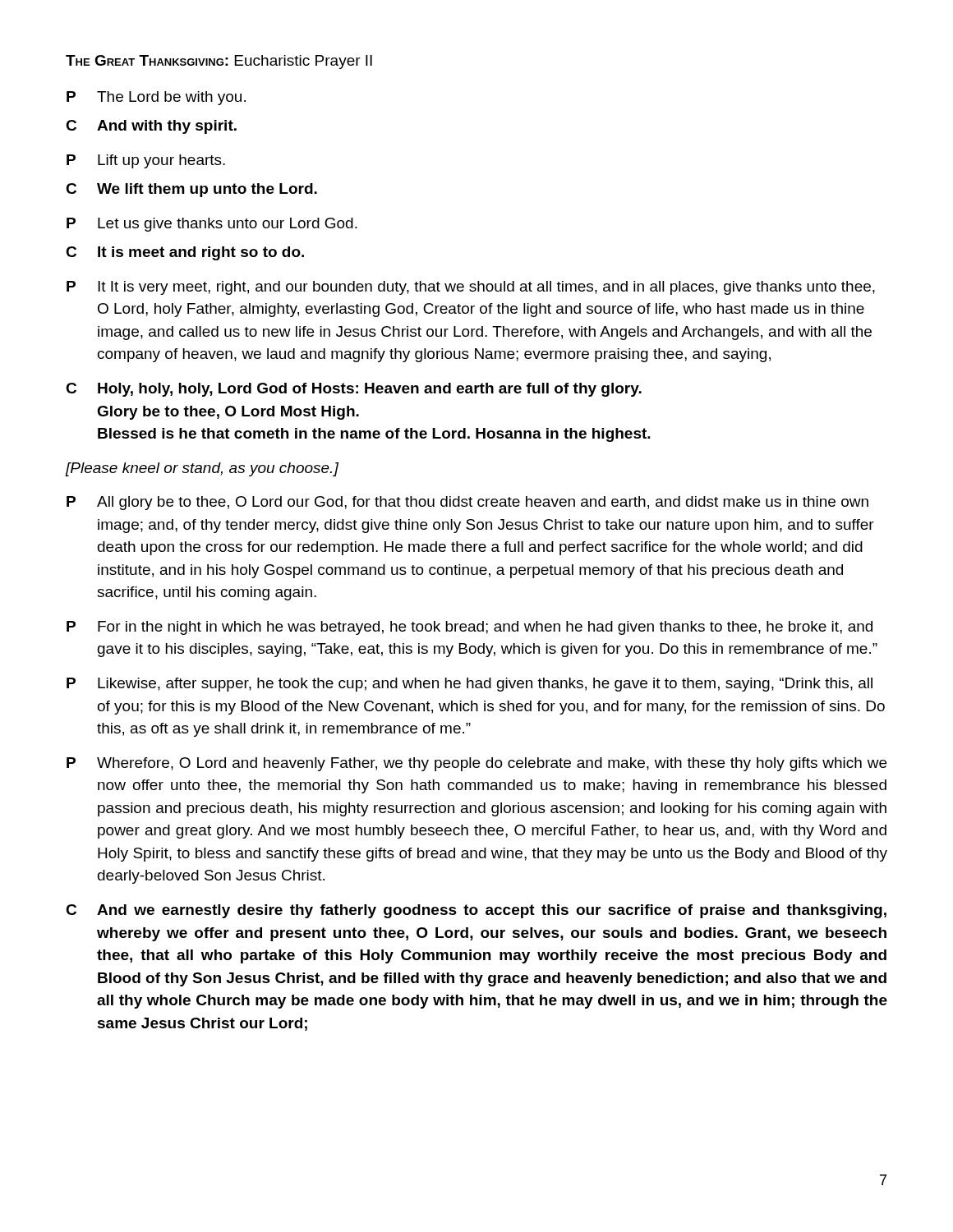Locate the block of text that opens with "C We lift them up"
The width and height of the screenshot is (953, 1232).
191,190
